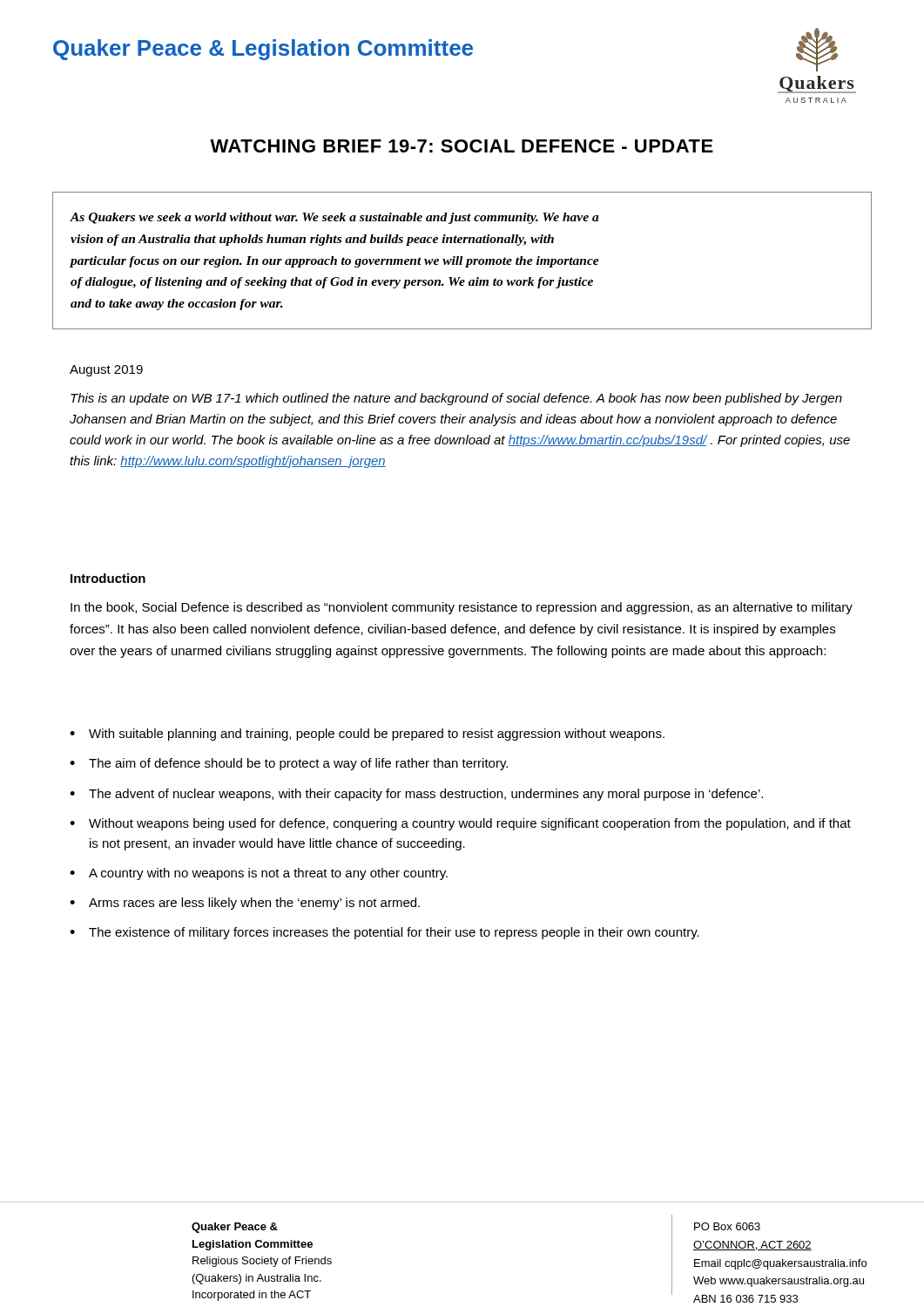Where does it say "August 2019"?
The height and width of the screenshot is (1307, 924).
(106, 369)
